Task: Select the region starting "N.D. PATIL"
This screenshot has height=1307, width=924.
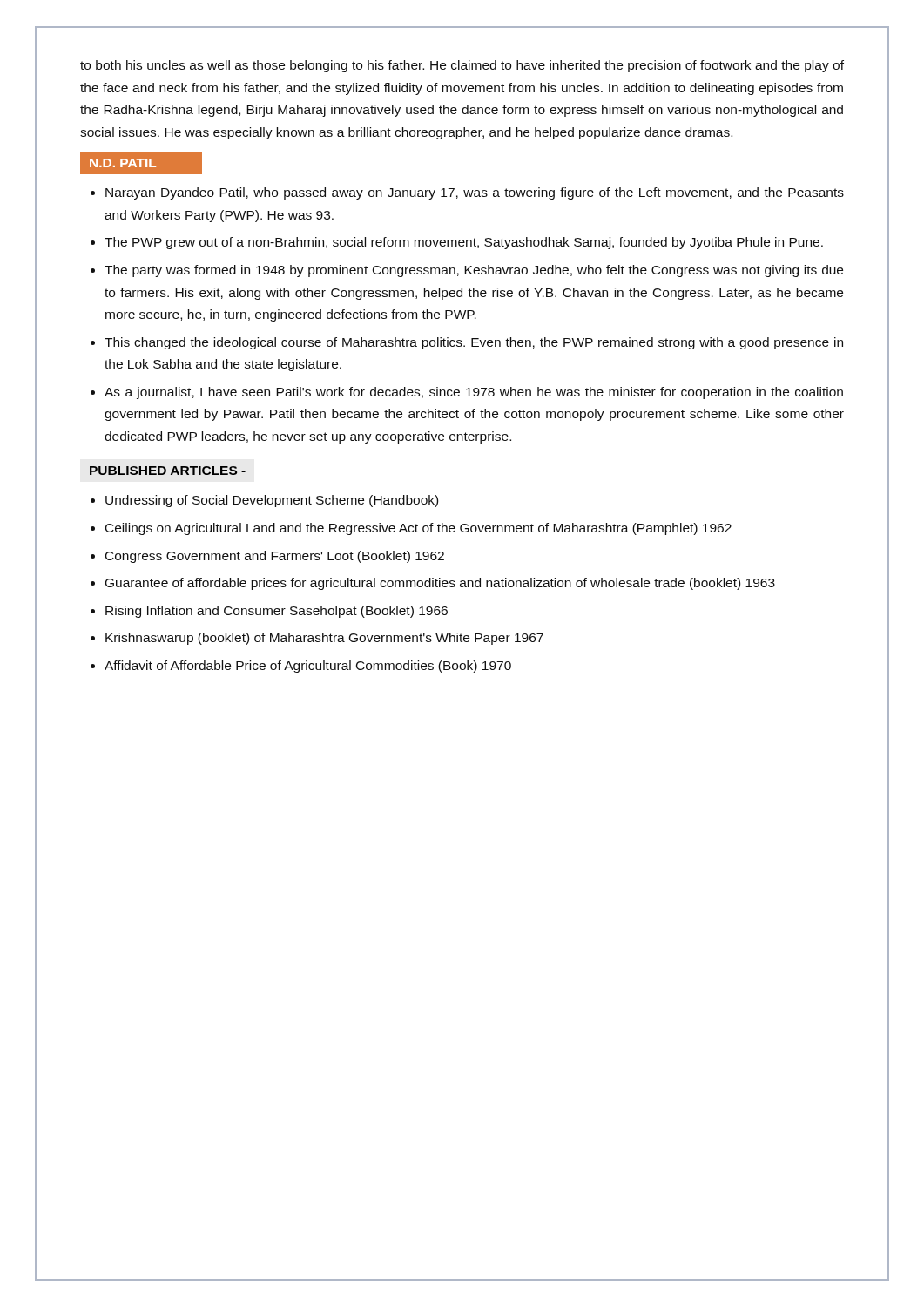Action: point(123,163)
